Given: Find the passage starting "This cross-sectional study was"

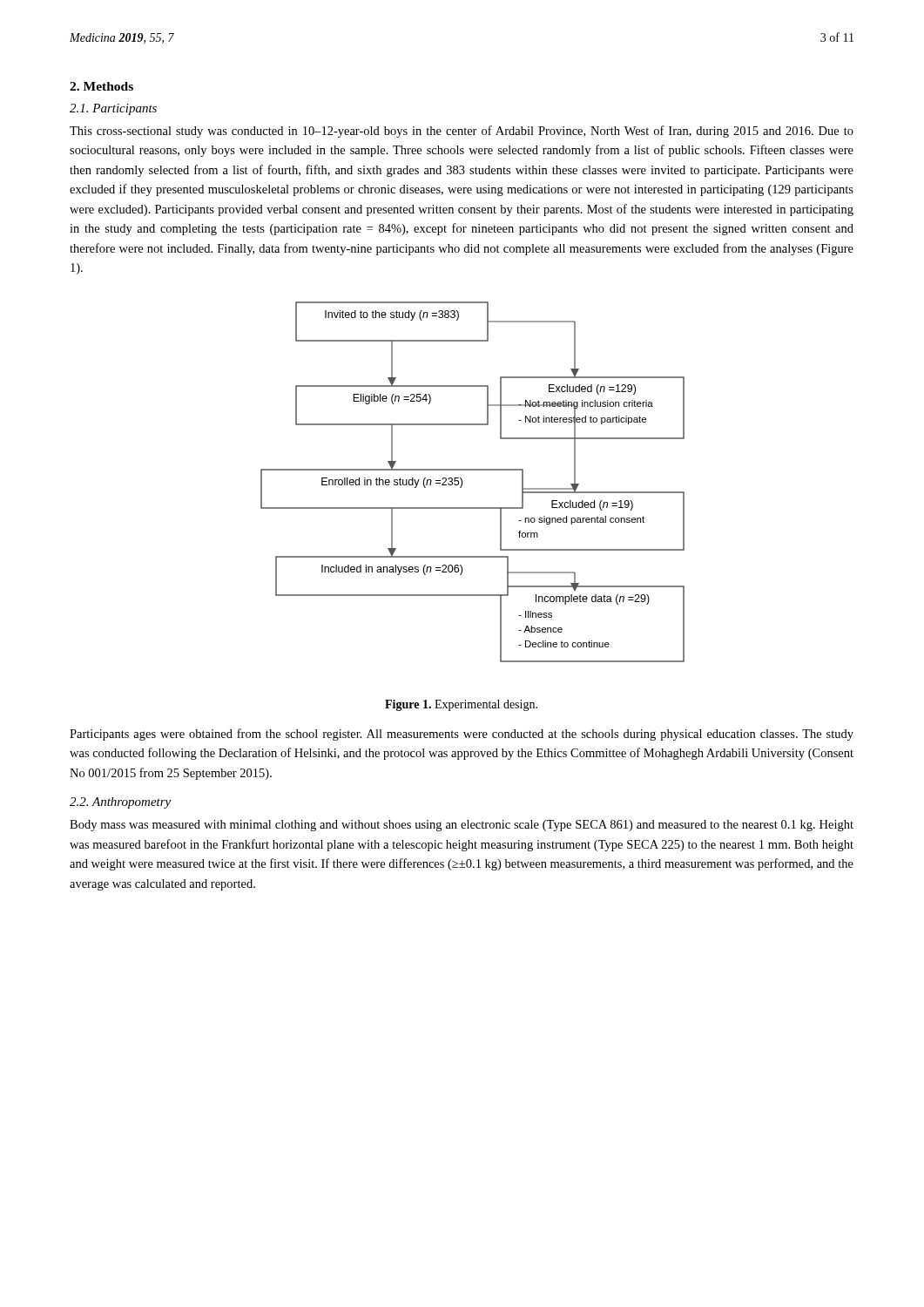Looking at the screenshot, I should point(462,199).
